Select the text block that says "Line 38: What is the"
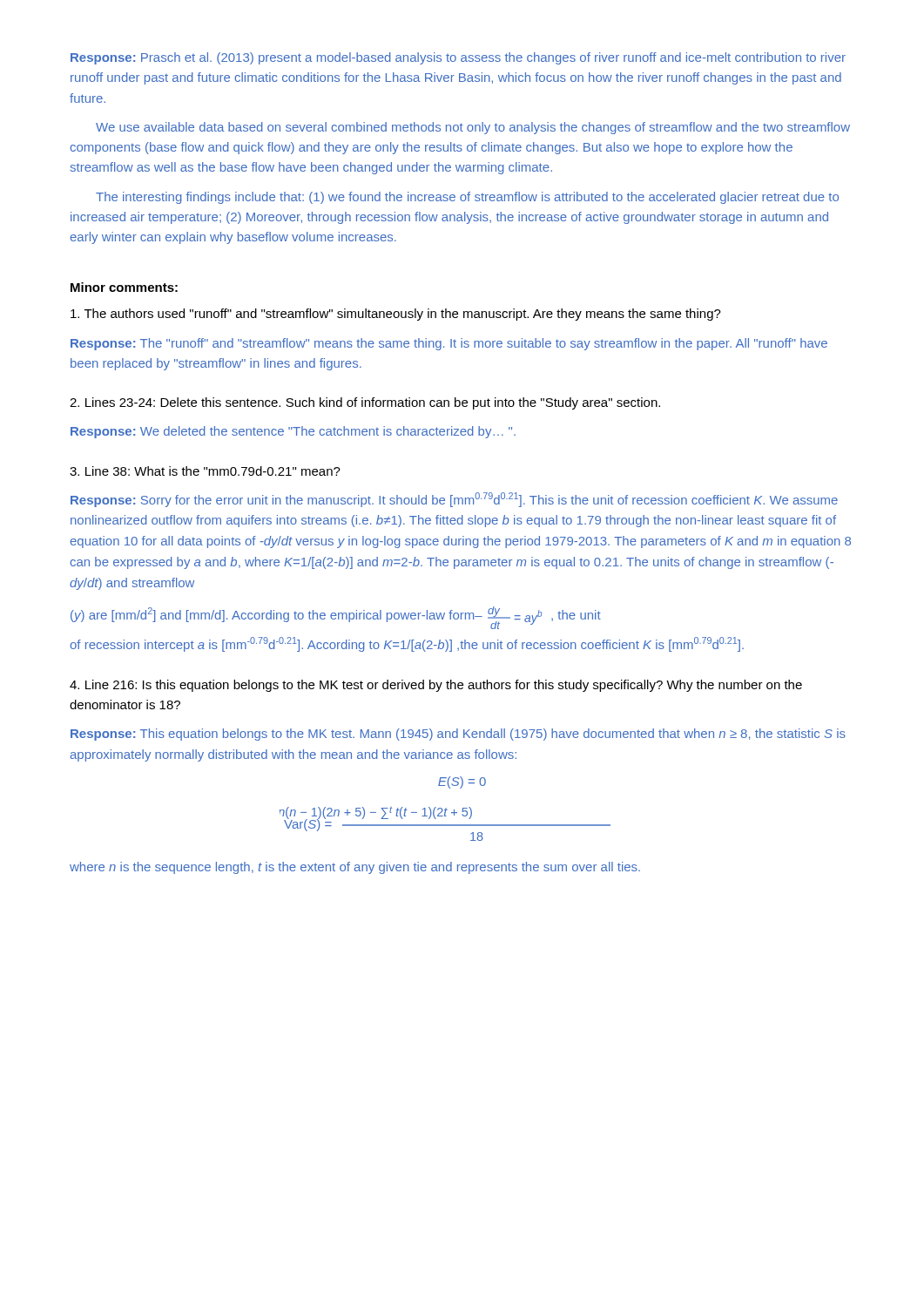 [205, 471]
